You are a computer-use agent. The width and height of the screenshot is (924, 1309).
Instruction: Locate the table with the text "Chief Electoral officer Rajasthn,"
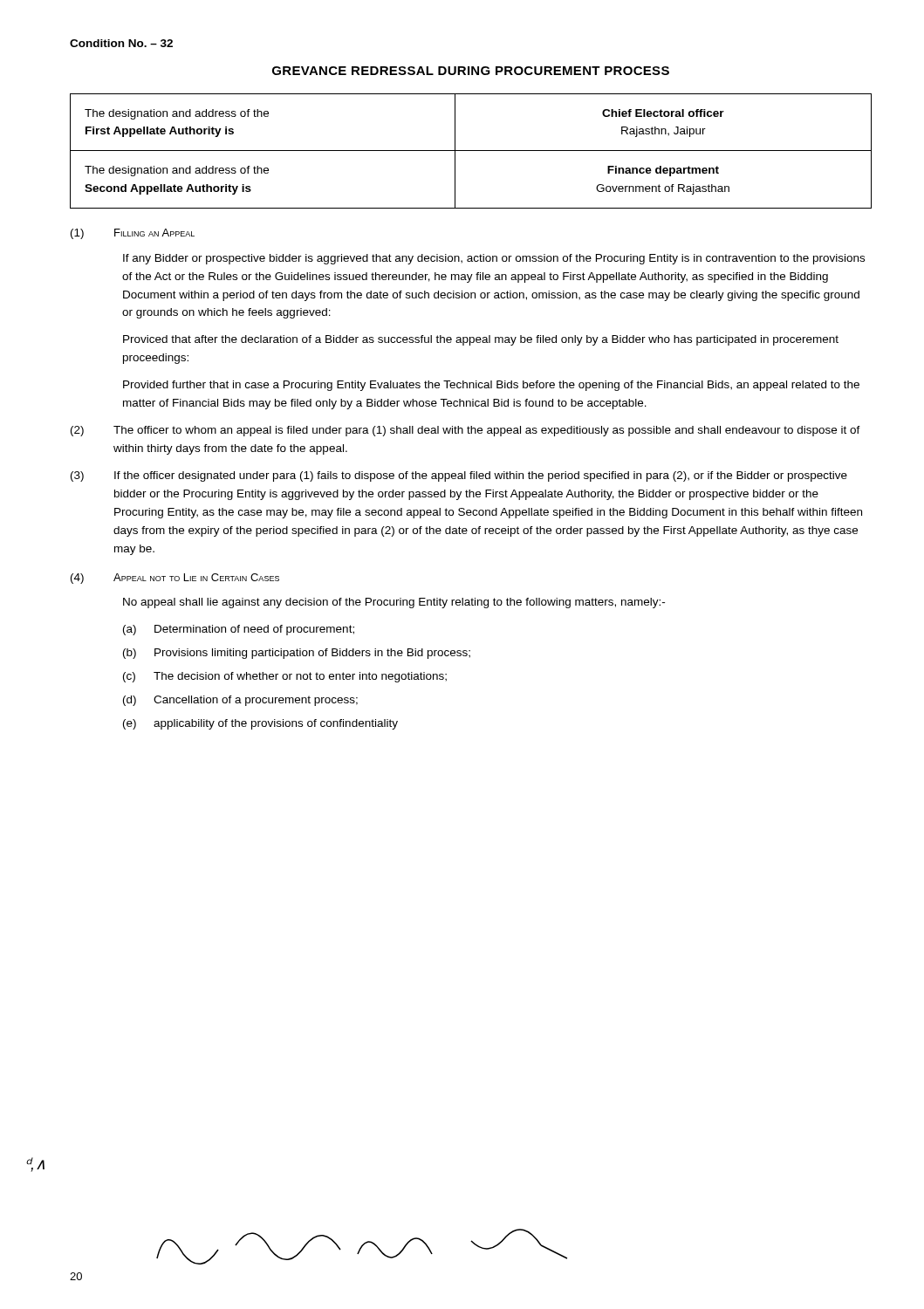coord(471,151)
